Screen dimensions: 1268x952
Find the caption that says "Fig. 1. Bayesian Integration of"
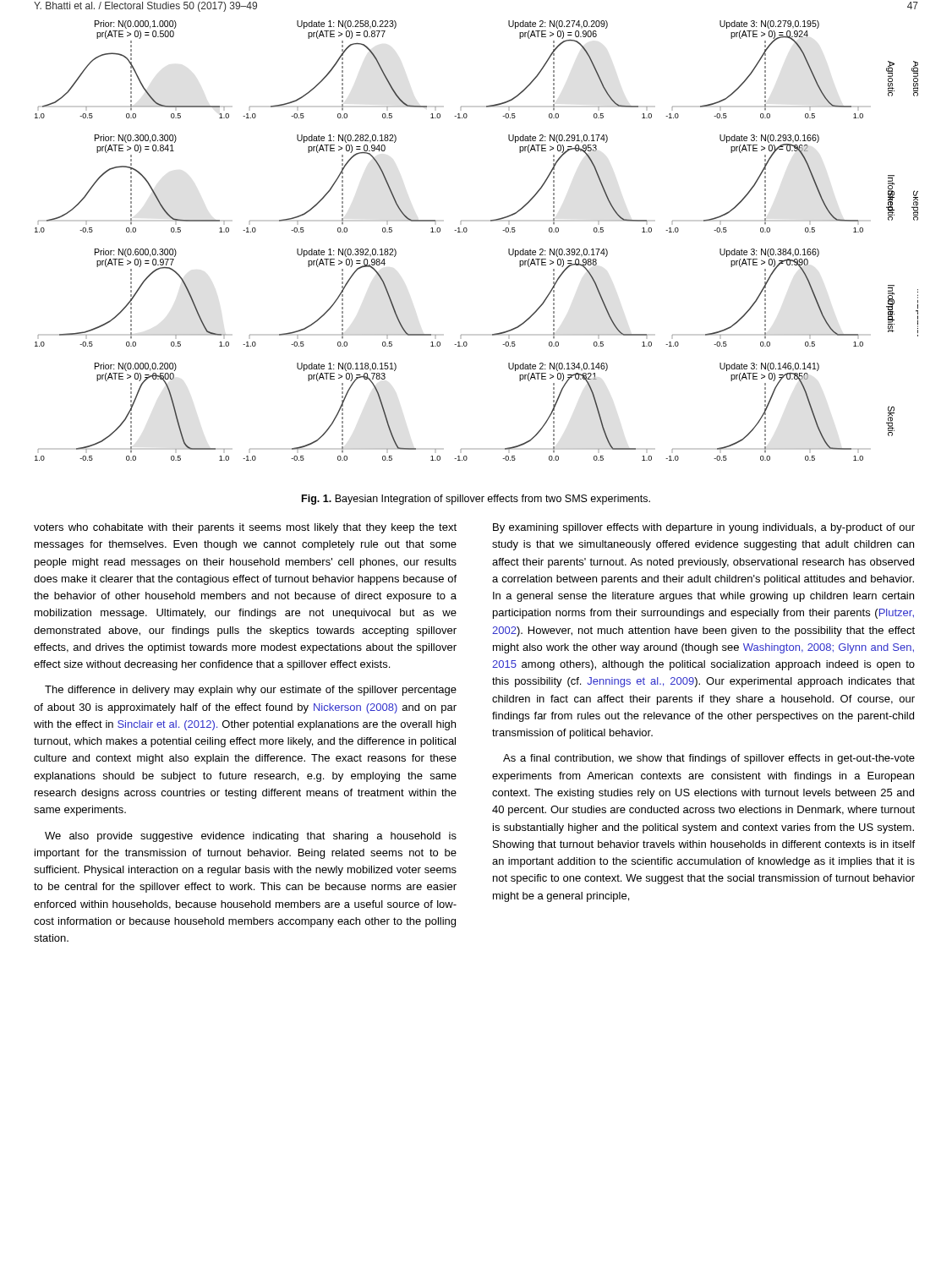click(476, 499)
